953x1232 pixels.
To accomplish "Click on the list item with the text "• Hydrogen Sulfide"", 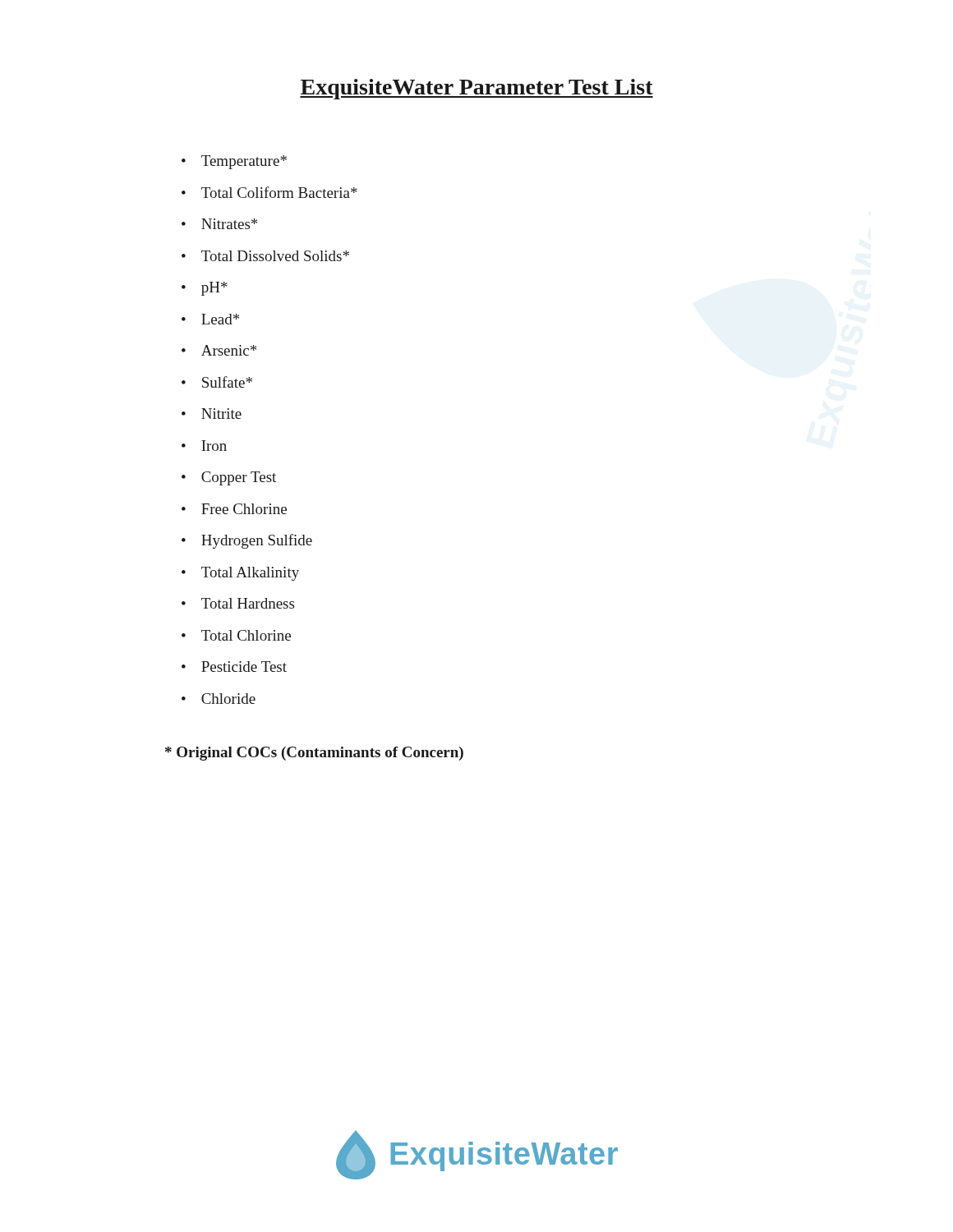I will coord(247,541).
